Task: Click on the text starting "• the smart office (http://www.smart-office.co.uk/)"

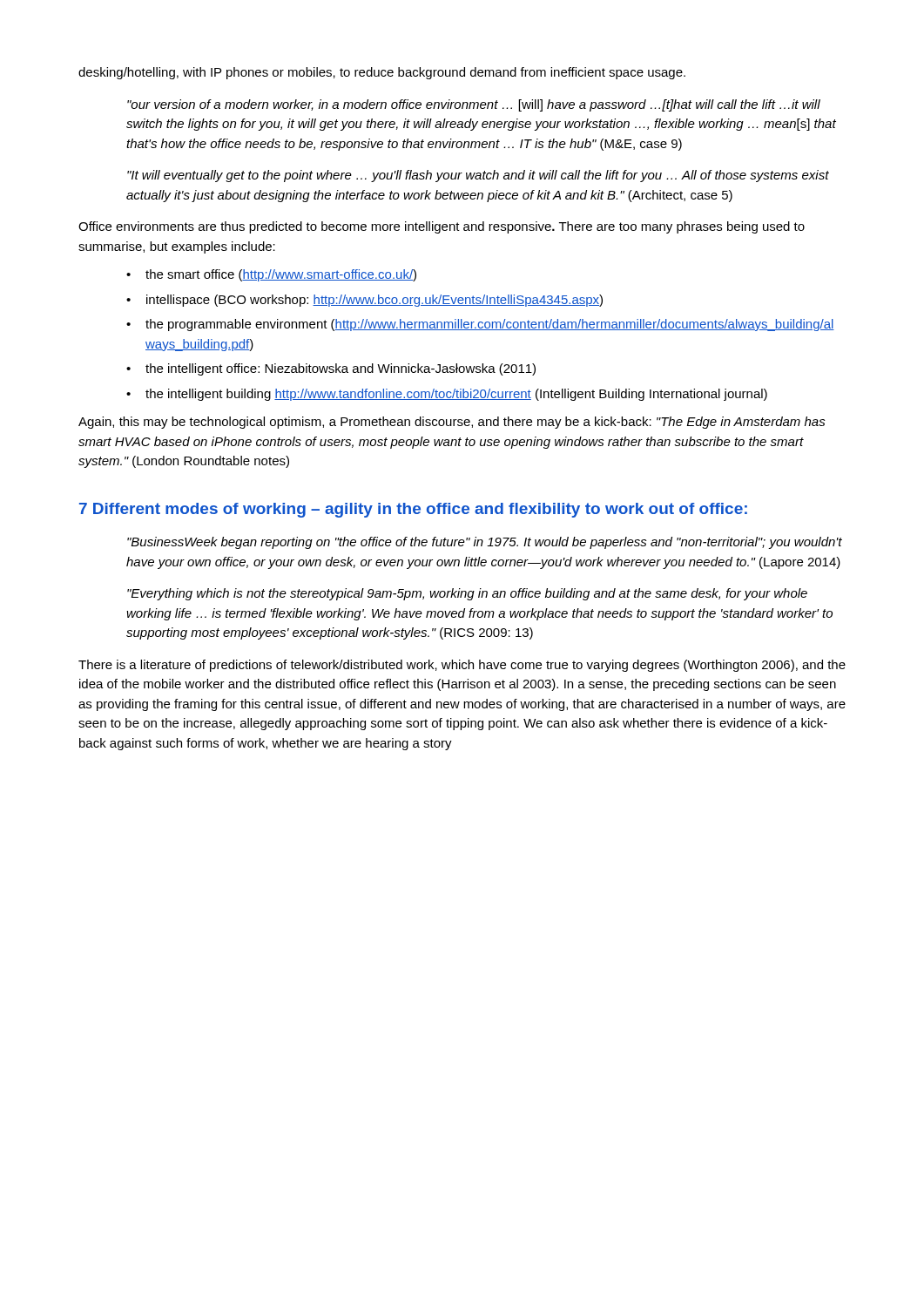Action: click(x=271, y=275)
